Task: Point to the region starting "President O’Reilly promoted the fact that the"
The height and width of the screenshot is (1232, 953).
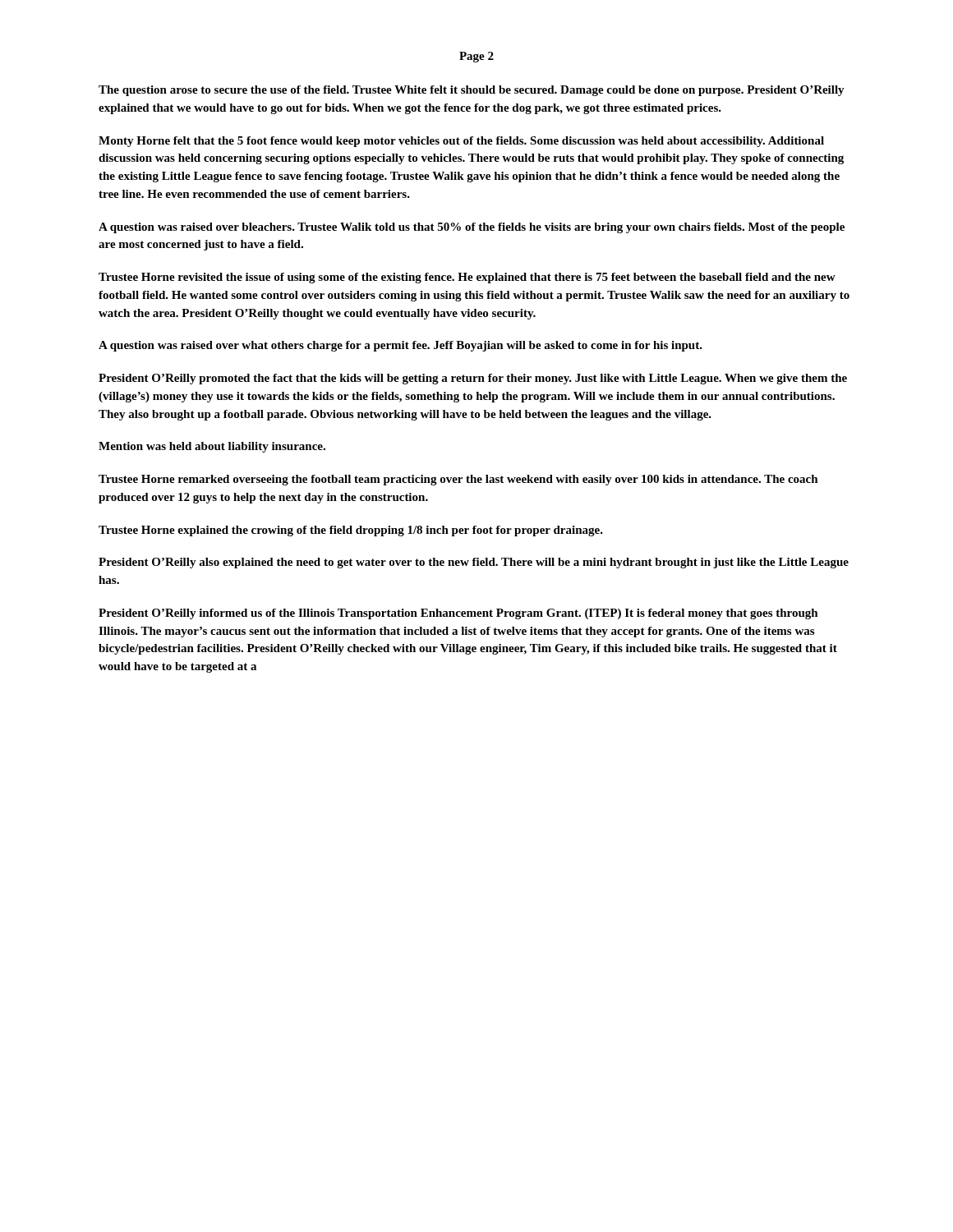Action: click(x=473, y=396)
